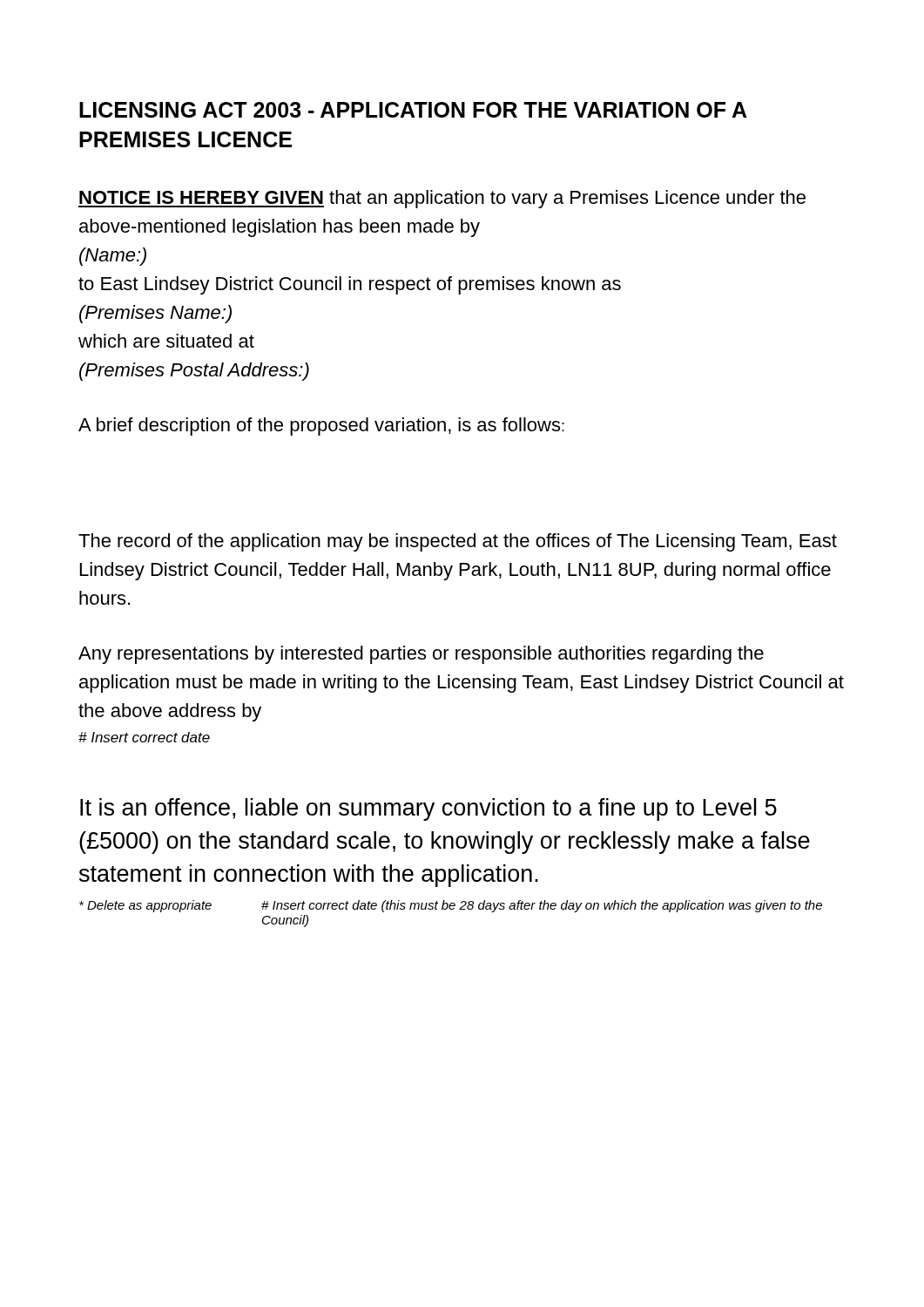Screen dimensions: 1307x924
Task: Locate the block of text that opens with "NOTICE IS HEREBY GIVEN that"
Action: (462, 285)
